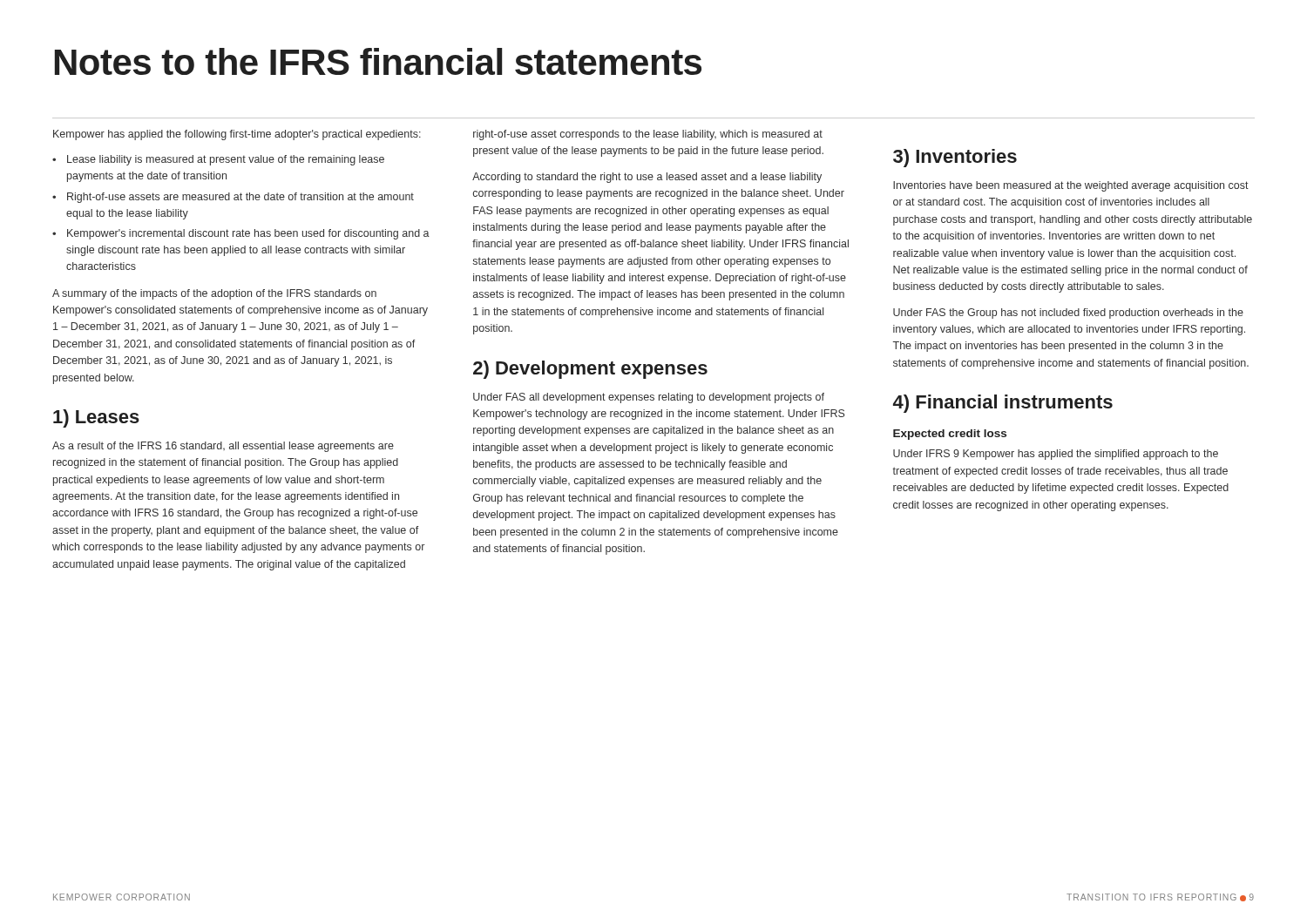Point to the block starting "Notes to the IFRS financial"
This screenshot has height=924, width=1307.
pyautogui.click(x=654, y=62)
